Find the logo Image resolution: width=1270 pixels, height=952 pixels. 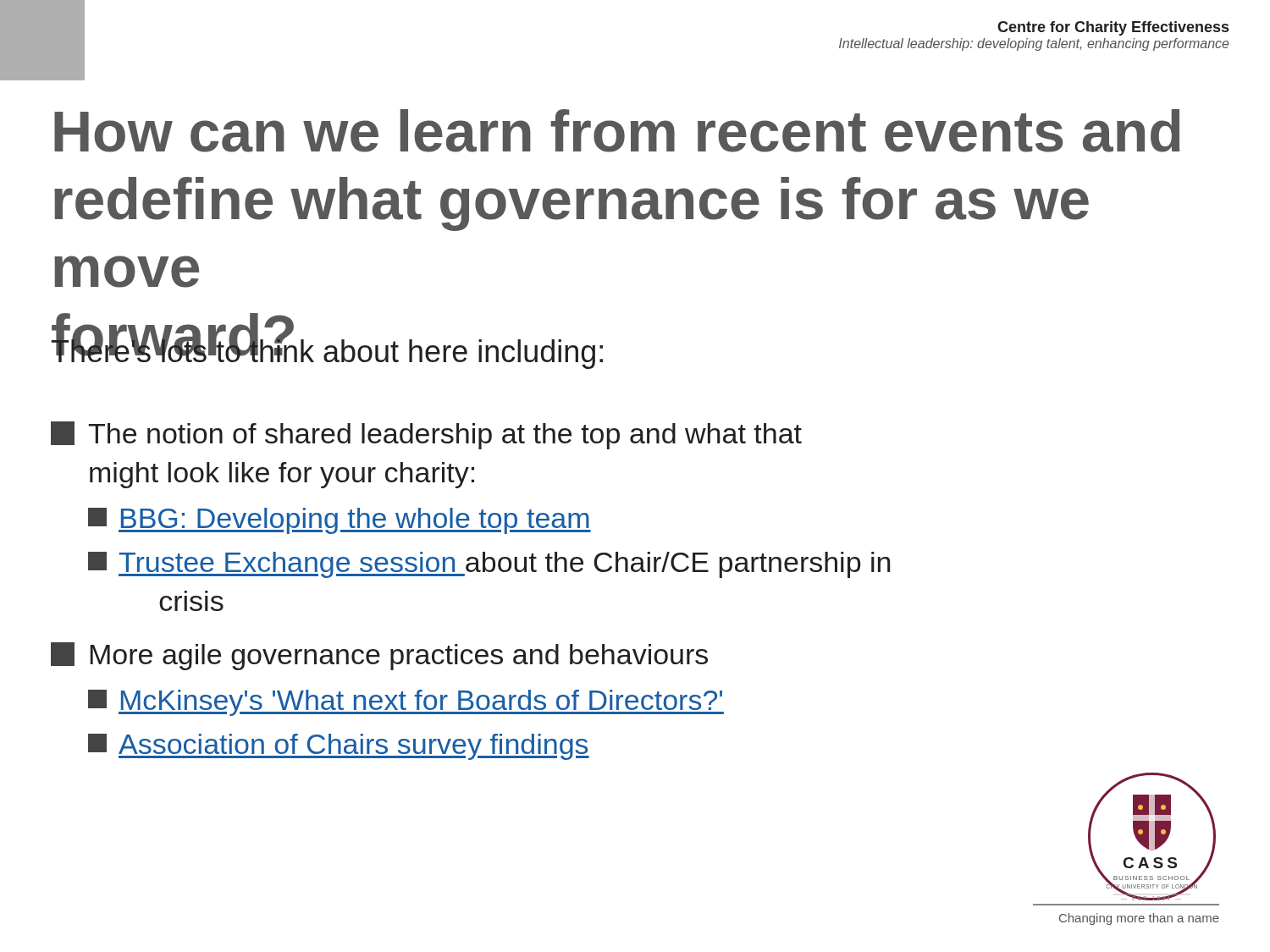(1151, 838)
